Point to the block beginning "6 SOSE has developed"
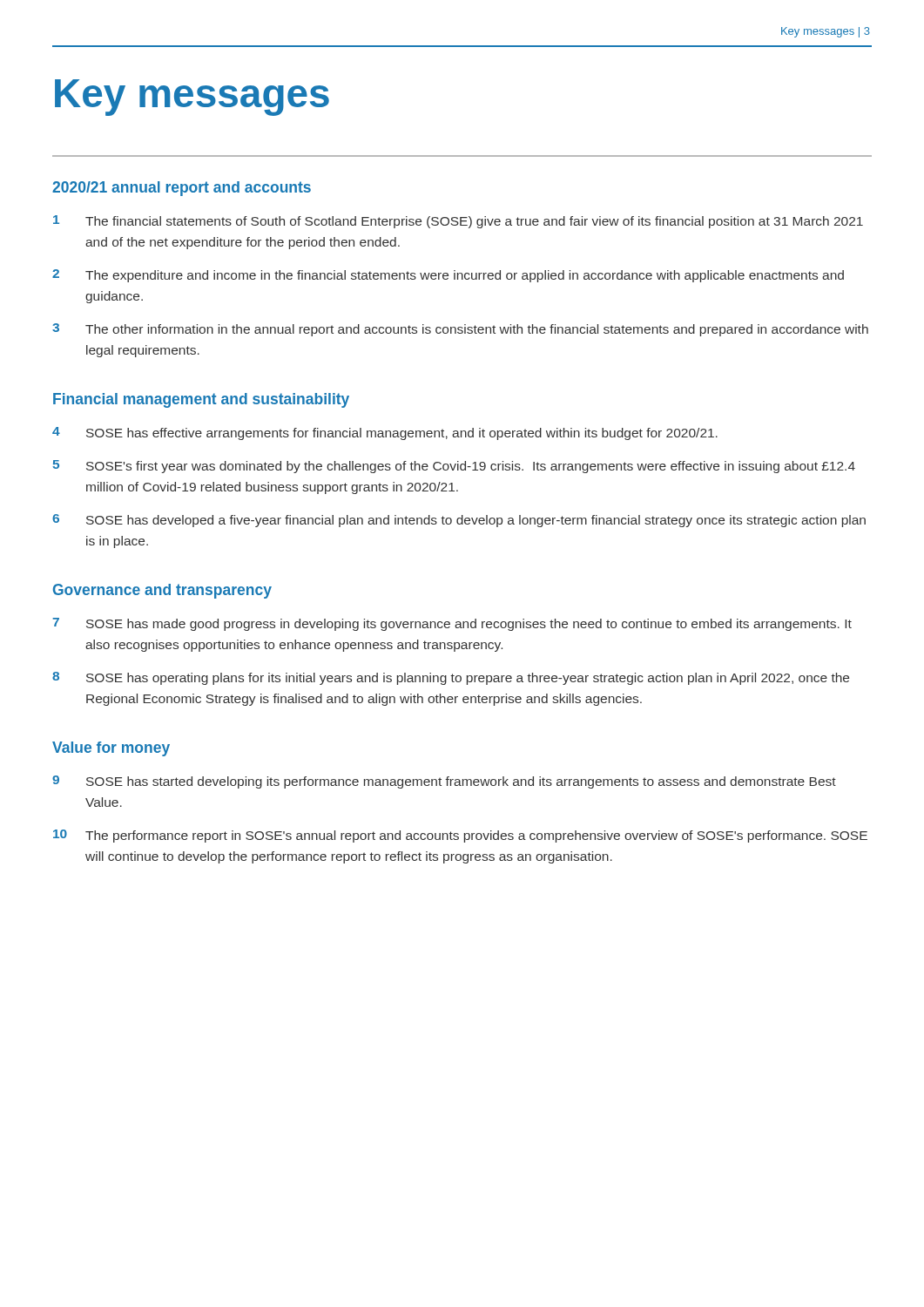Image resolution: width=924 pixels, height=1307 pixels. (x=462, y=531)
